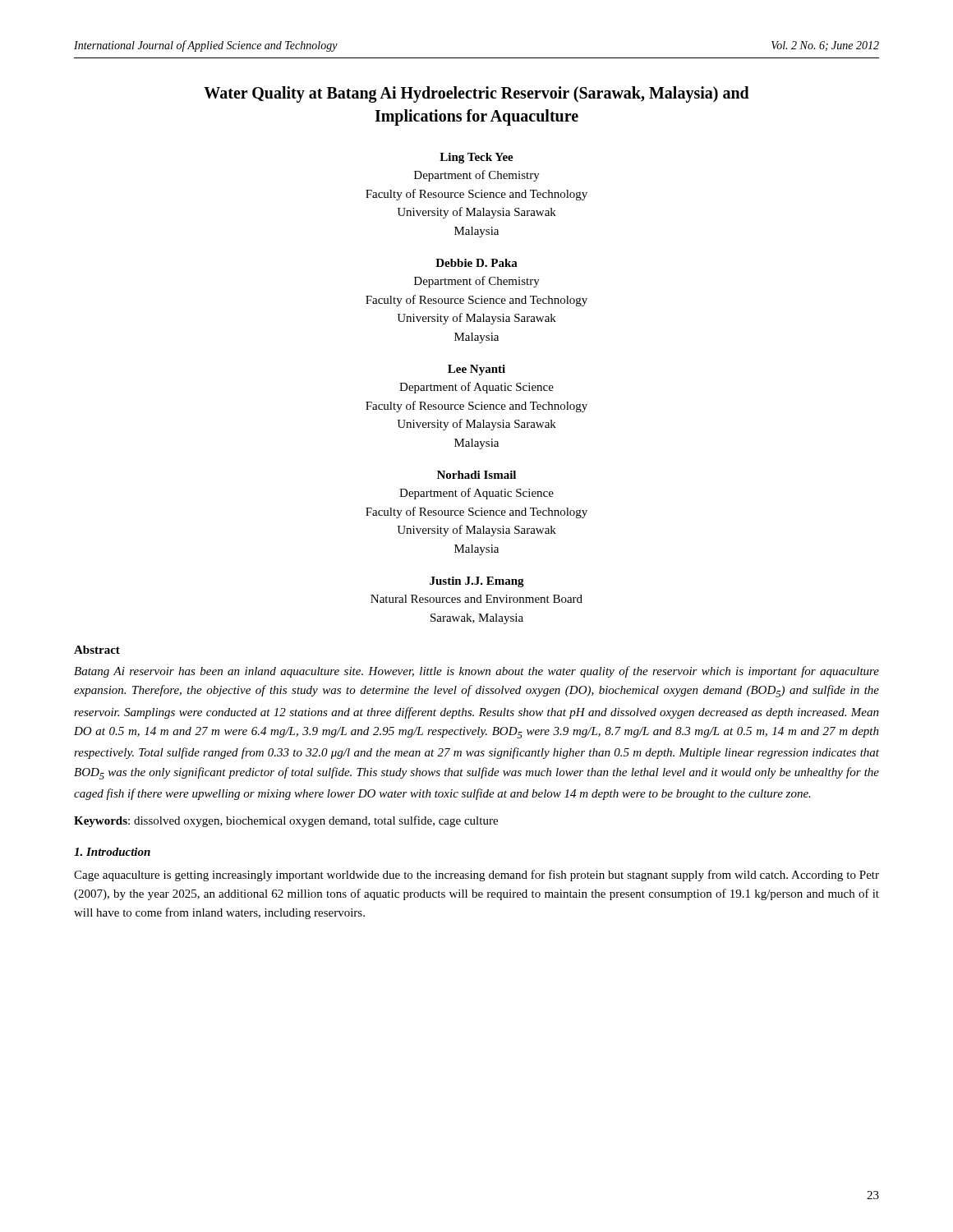Select the passage starting "Debbie D. Paka Department"
This screenshot has height=1232, width=953.
click(x=476, y=301)
